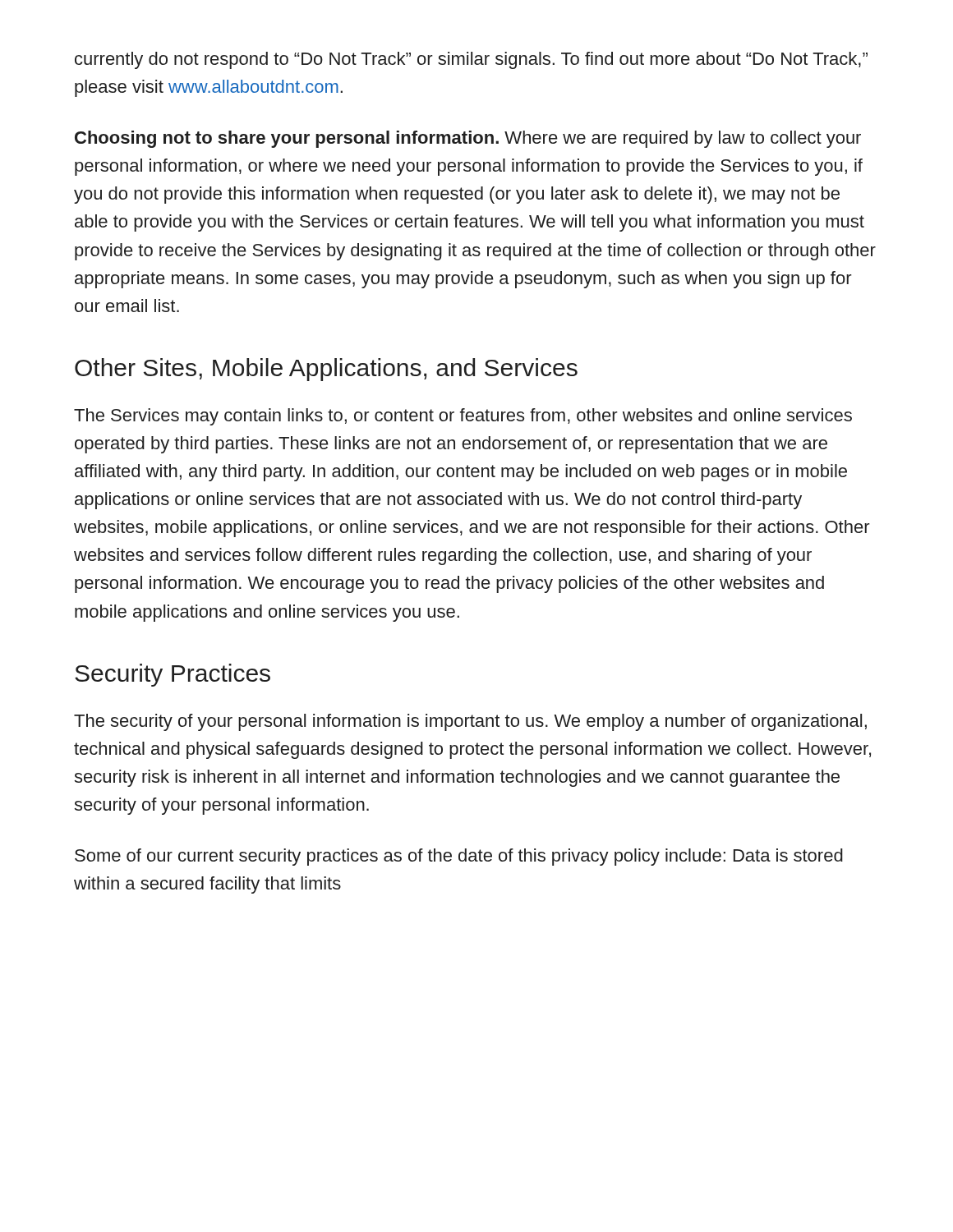Find the text block that reads "The Services may contain"
The width and height of the screenshot is (953, 1232).
pos(472,513)
